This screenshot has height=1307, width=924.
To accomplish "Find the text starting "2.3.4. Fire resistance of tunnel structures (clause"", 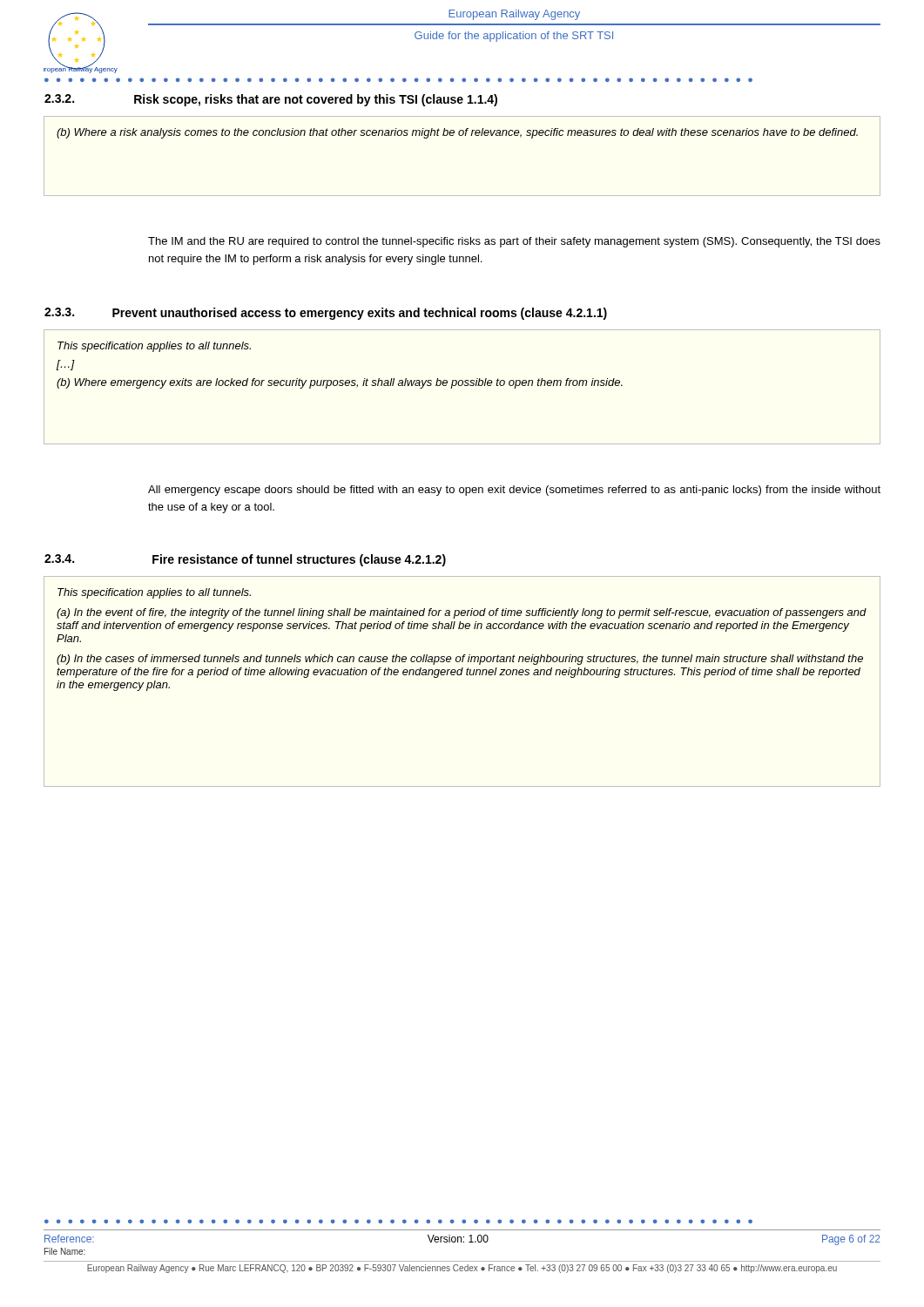I will [245, 560].
